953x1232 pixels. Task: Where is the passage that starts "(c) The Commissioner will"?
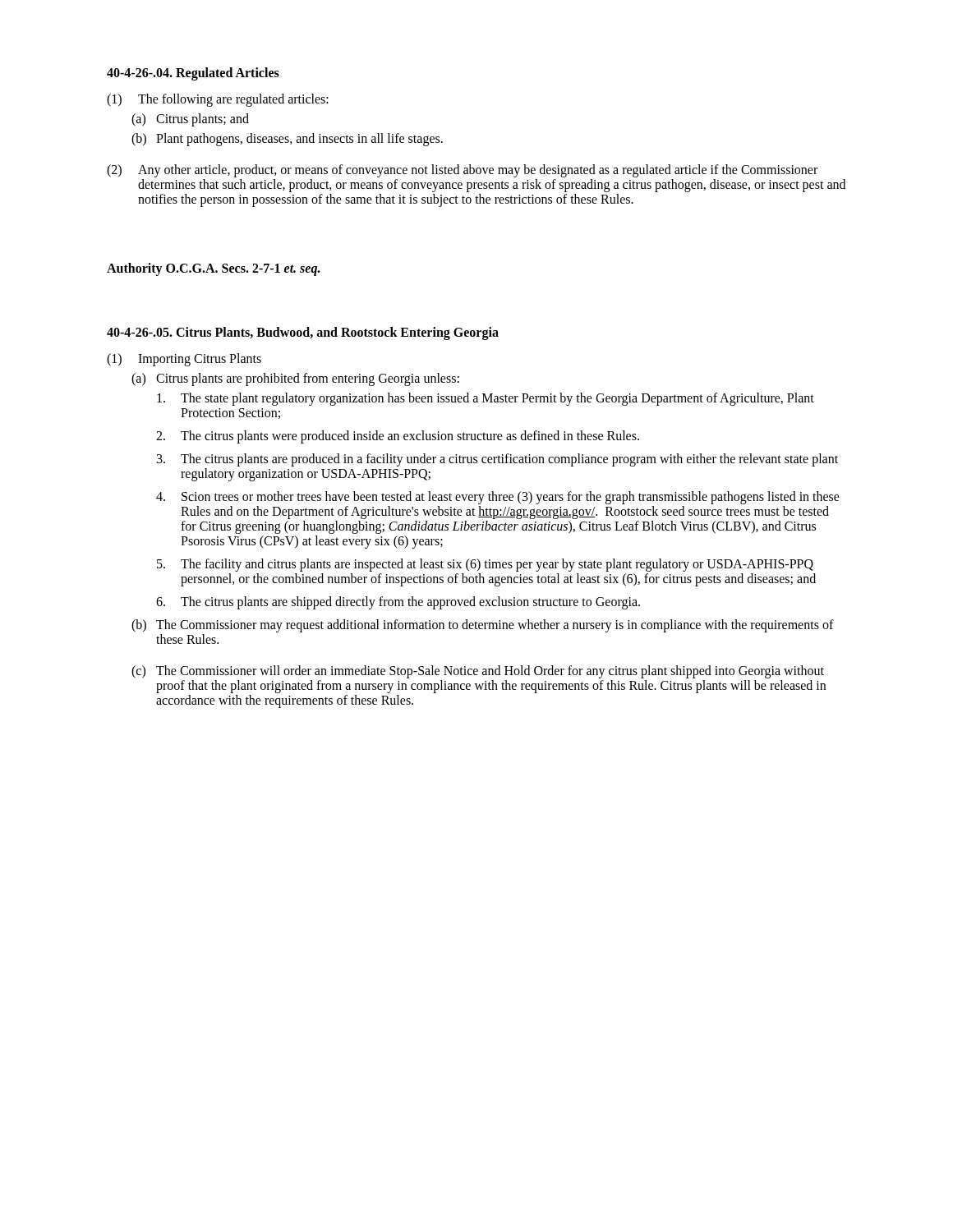(489, 686)
